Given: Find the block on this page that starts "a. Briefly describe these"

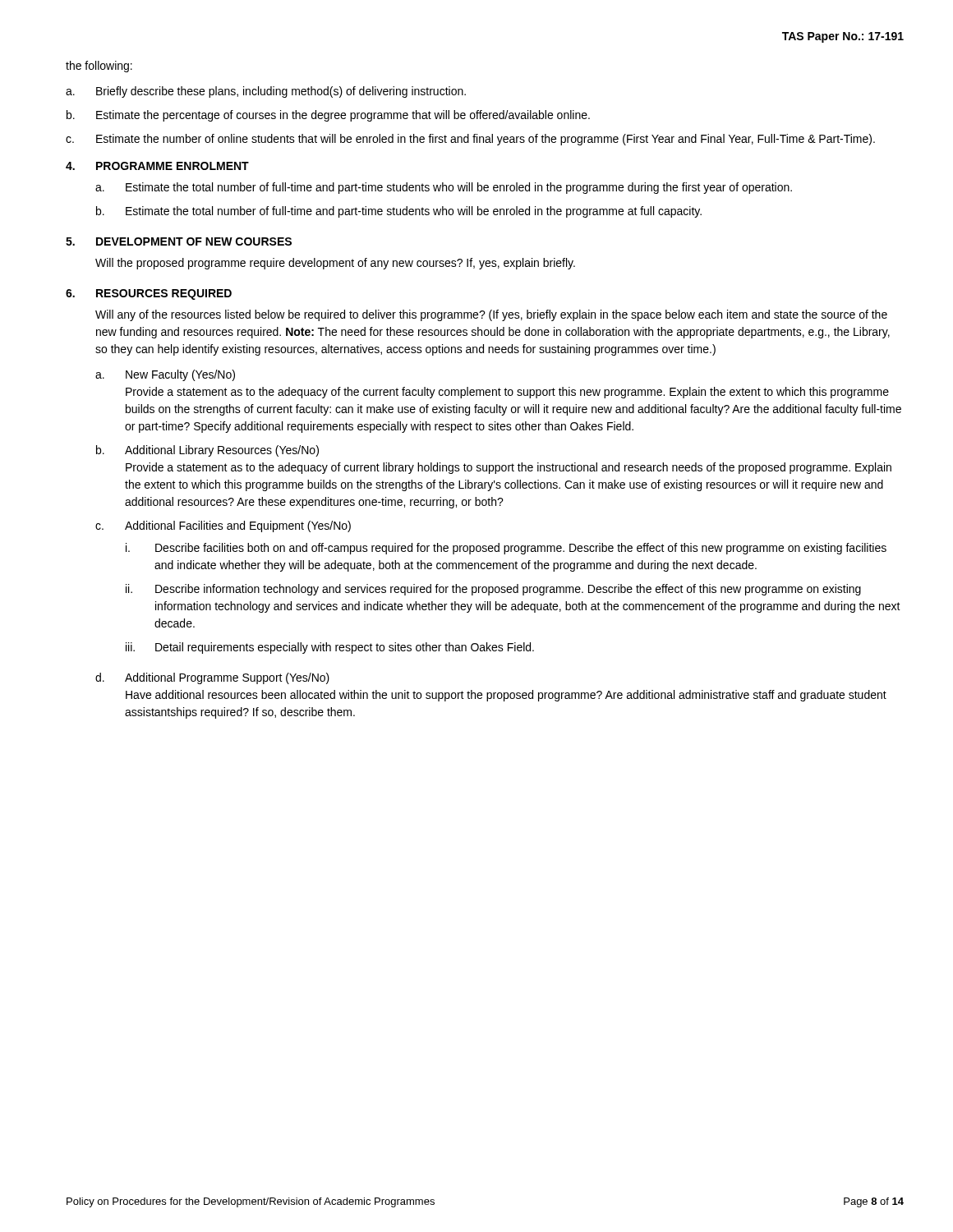Looking at the screenshot, I should tap(266, 92).
